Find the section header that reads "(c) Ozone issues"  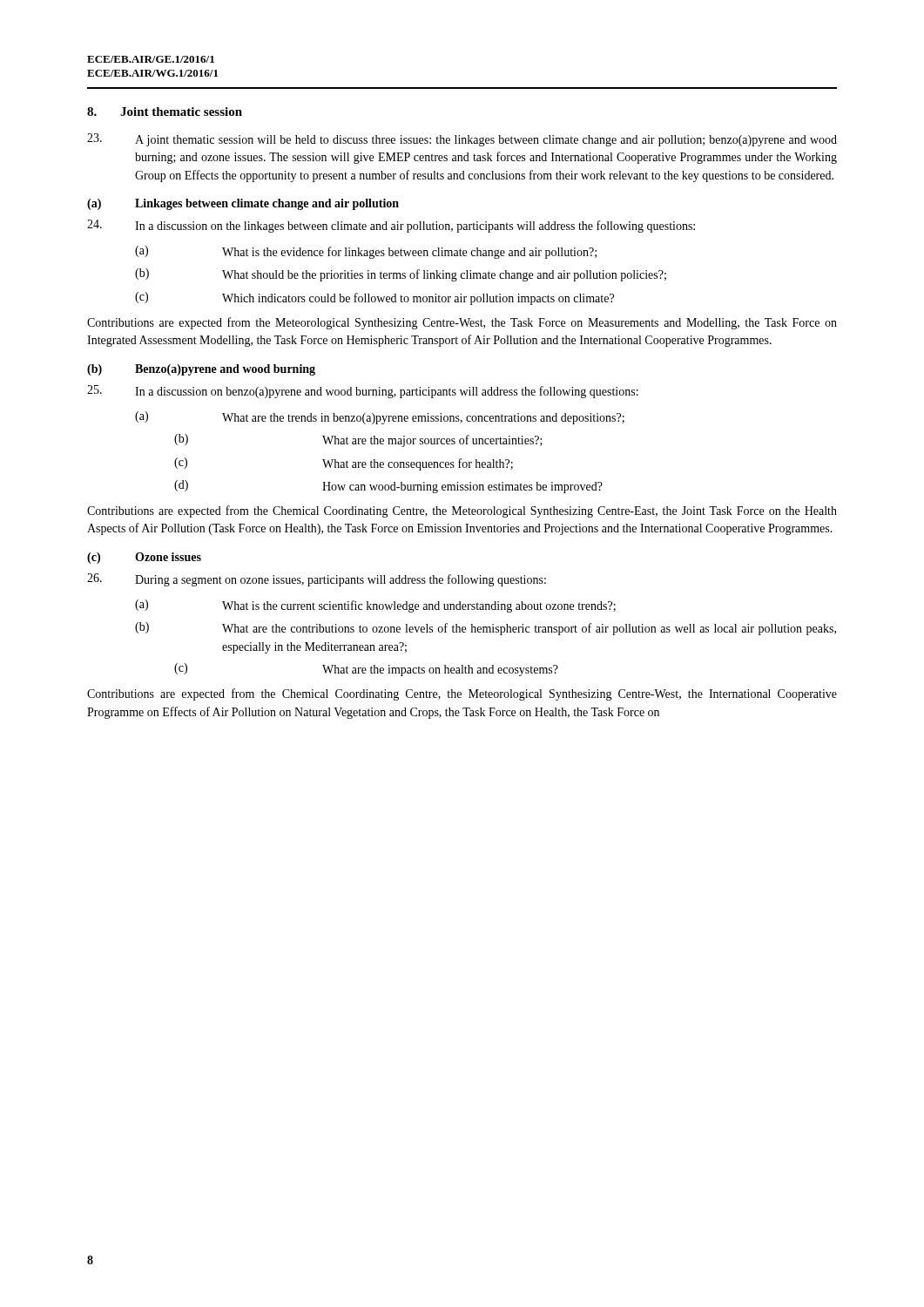(144, 557)
